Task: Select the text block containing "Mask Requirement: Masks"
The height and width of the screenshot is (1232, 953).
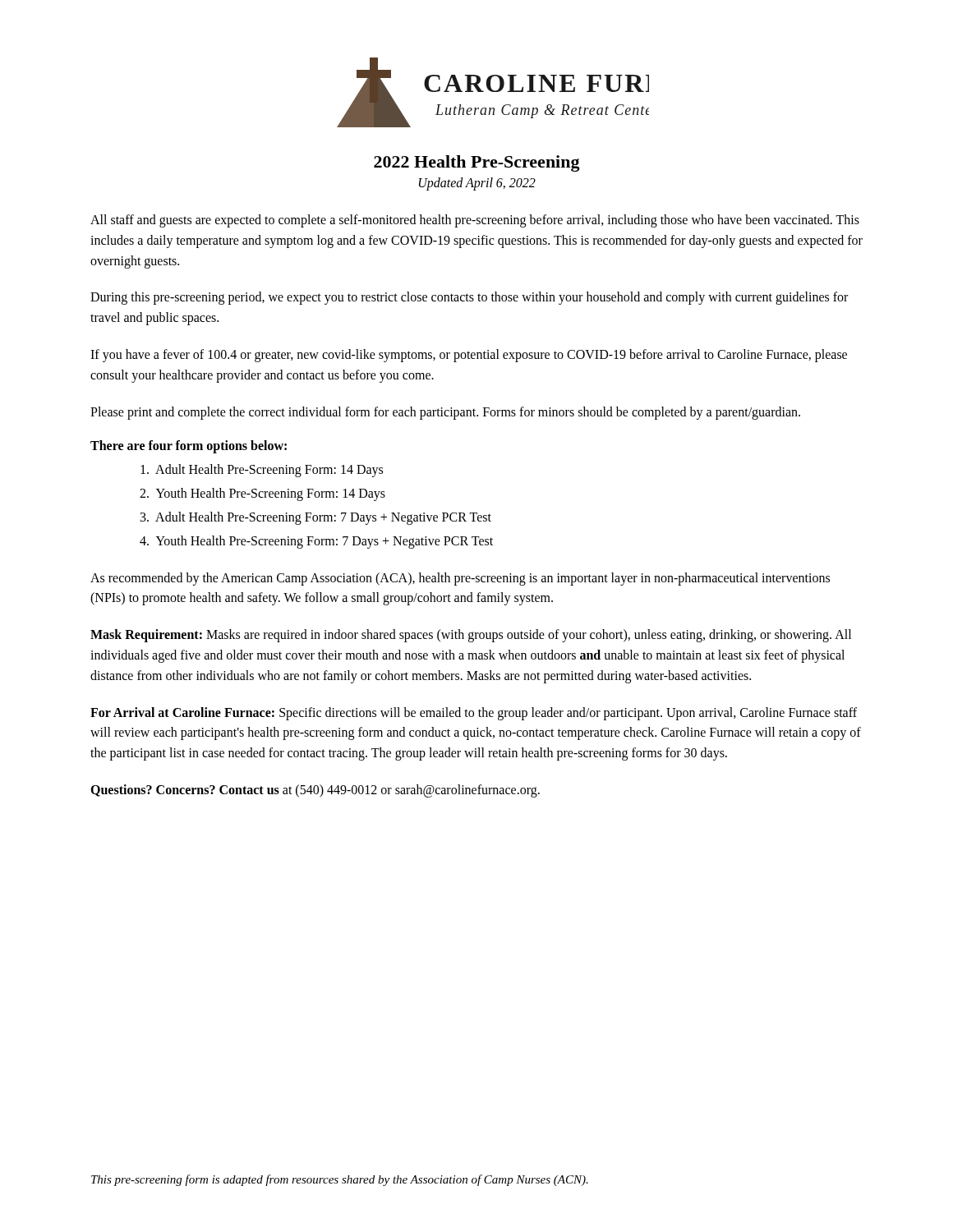Action: pyautogui.click(x=471, y=655)
